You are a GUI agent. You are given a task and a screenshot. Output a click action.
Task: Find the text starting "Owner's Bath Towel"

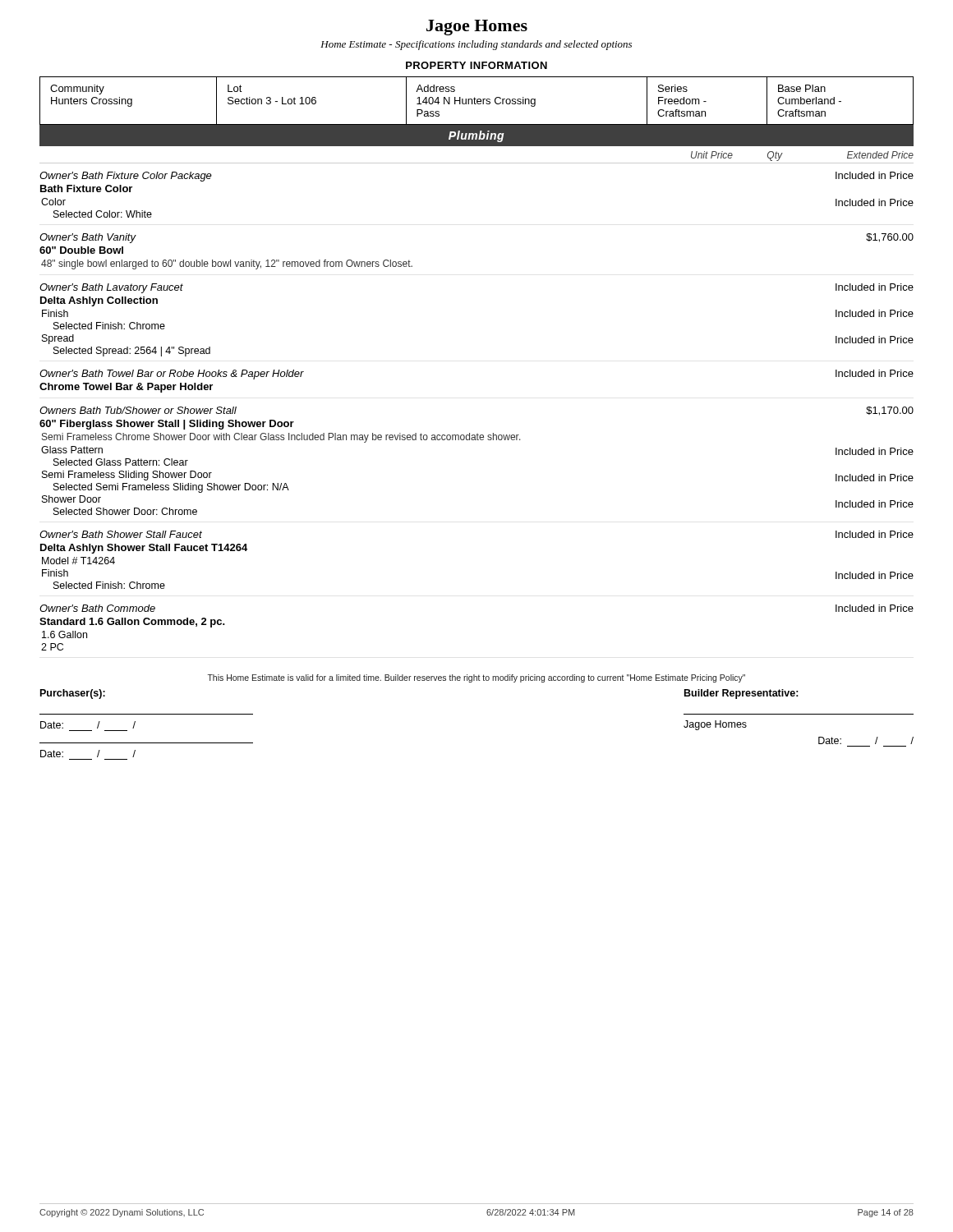pos(173,374)
